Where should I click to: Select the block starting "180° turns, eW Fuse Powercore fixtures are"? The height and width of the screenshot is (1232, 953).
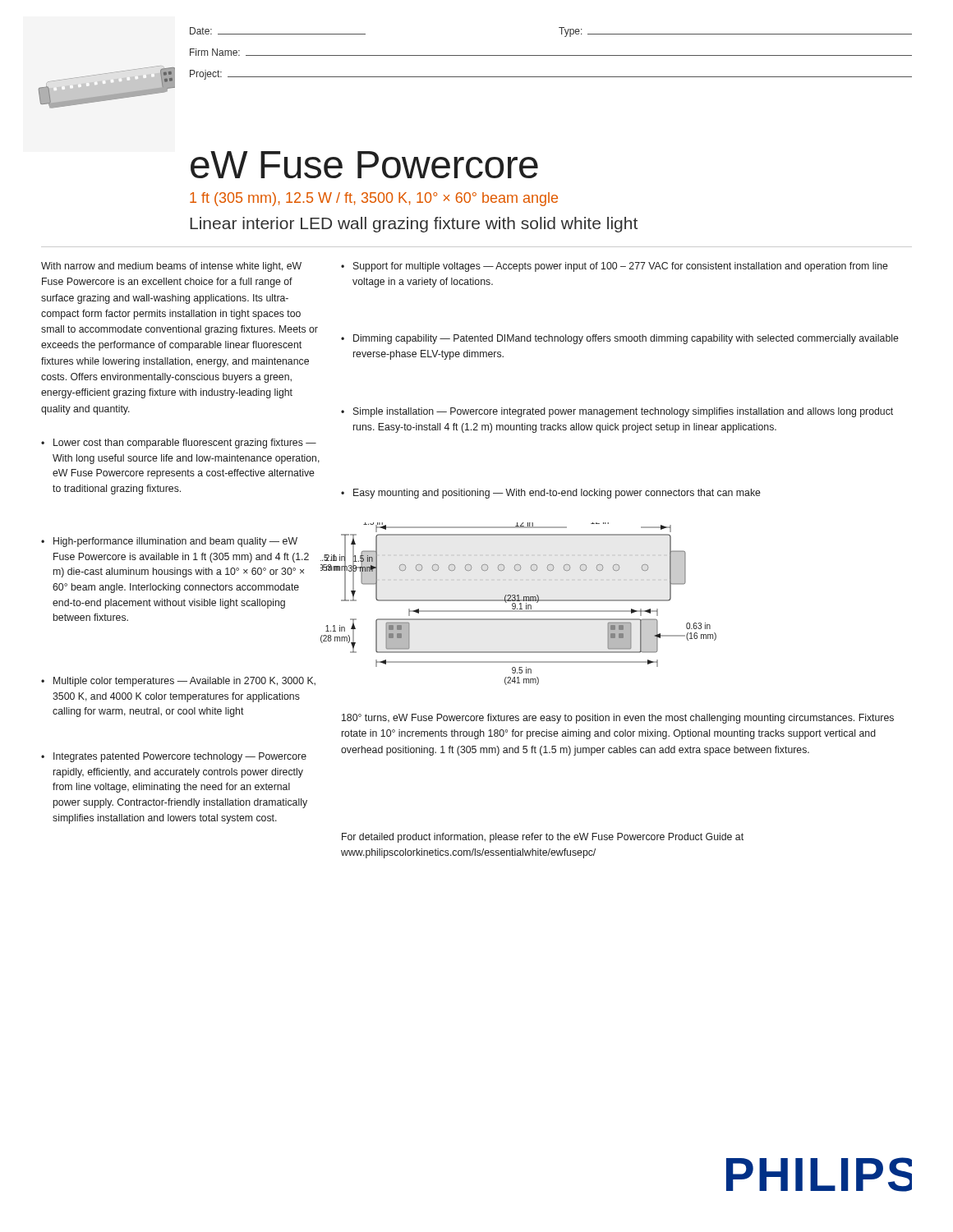click(618, 734)
